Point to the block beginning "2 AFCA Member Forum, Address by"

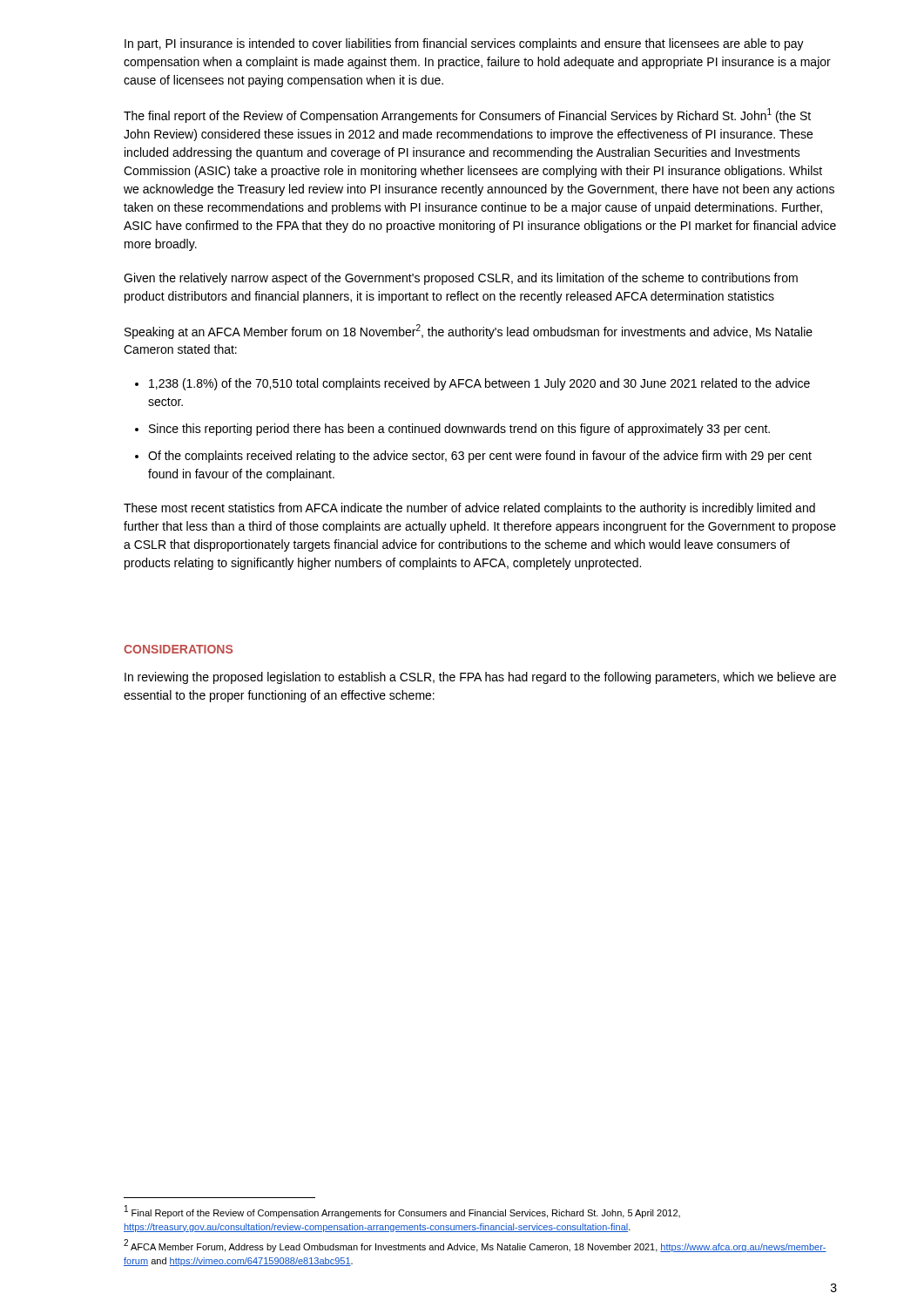pos(475,1252)
